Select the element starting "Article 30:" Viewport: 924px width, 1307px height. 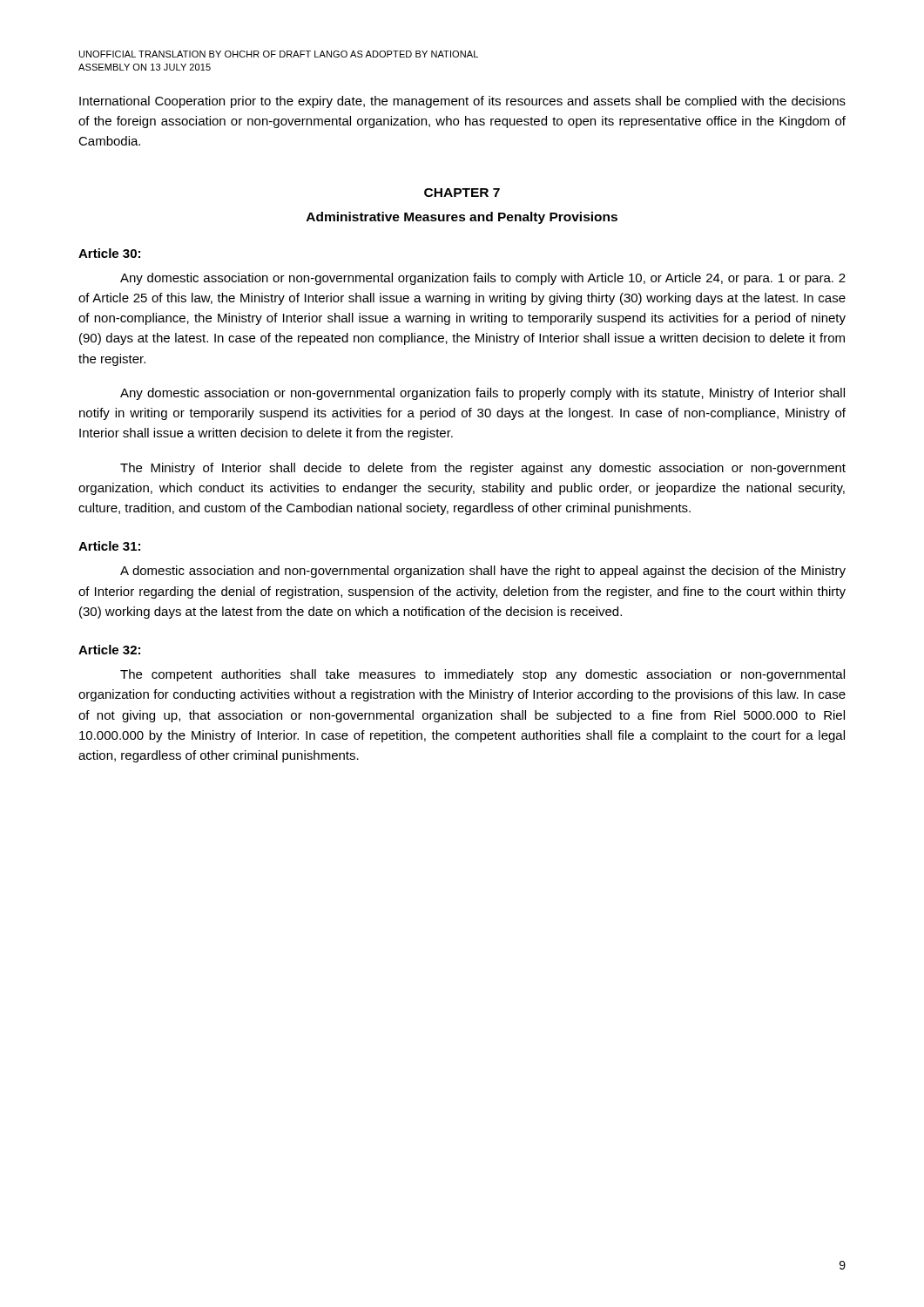coord(110,253)
